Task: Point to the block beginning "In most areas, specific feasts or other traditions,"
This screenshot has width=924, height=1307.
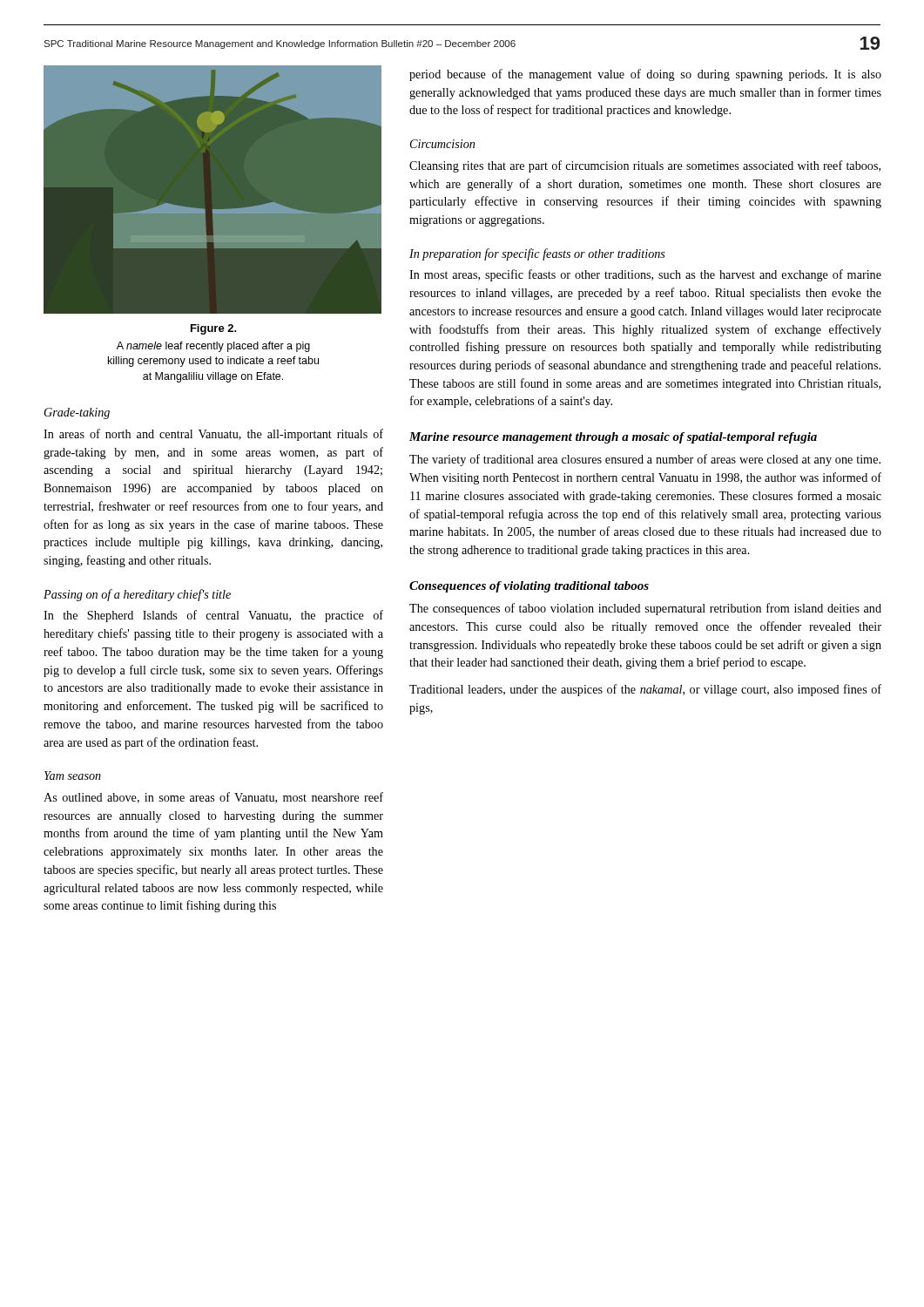Action: coord(645,338)
